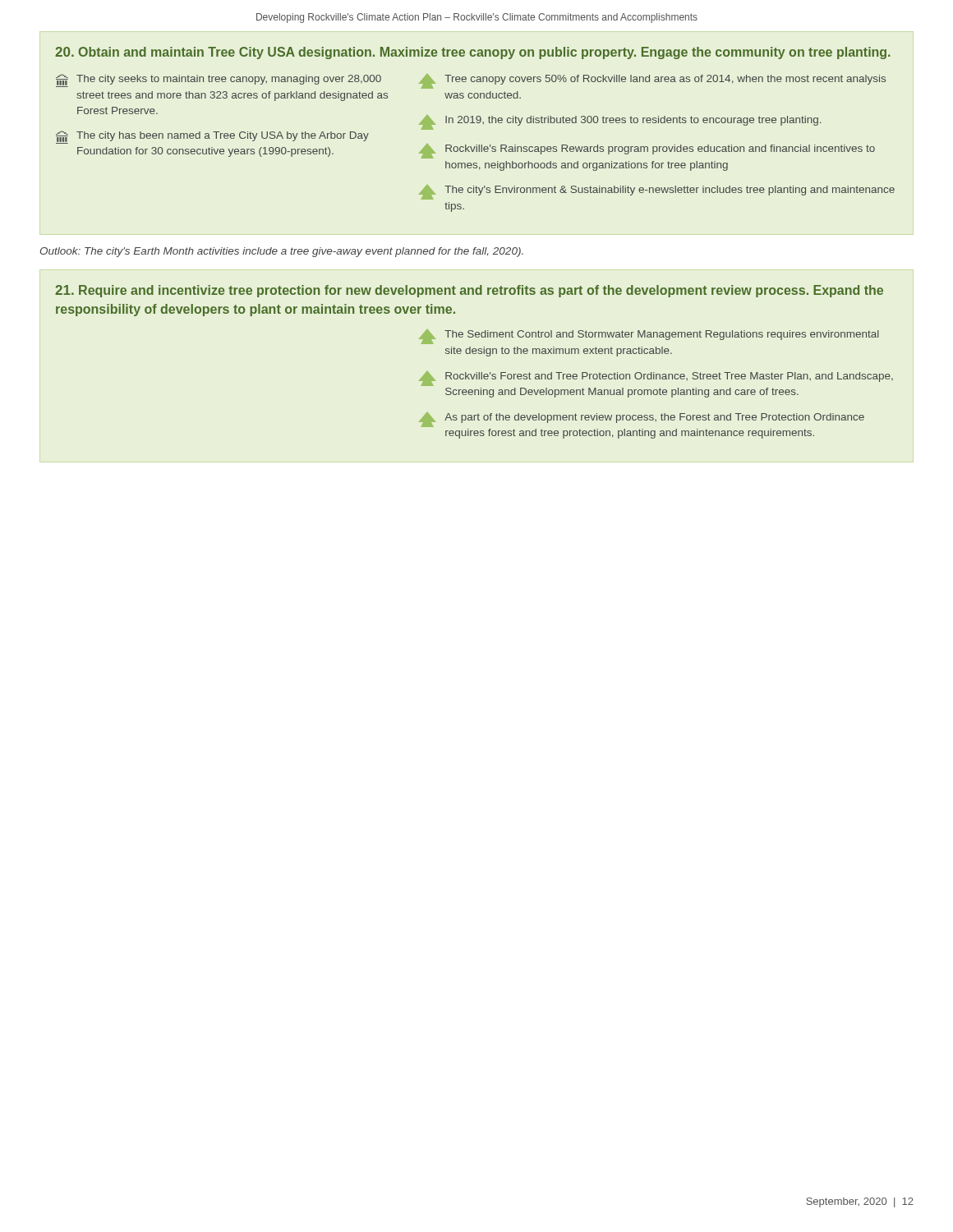Find the block on this page that starts "Outlook: The city's Earth Month"

pyautogui.click(x=282, y=251)
